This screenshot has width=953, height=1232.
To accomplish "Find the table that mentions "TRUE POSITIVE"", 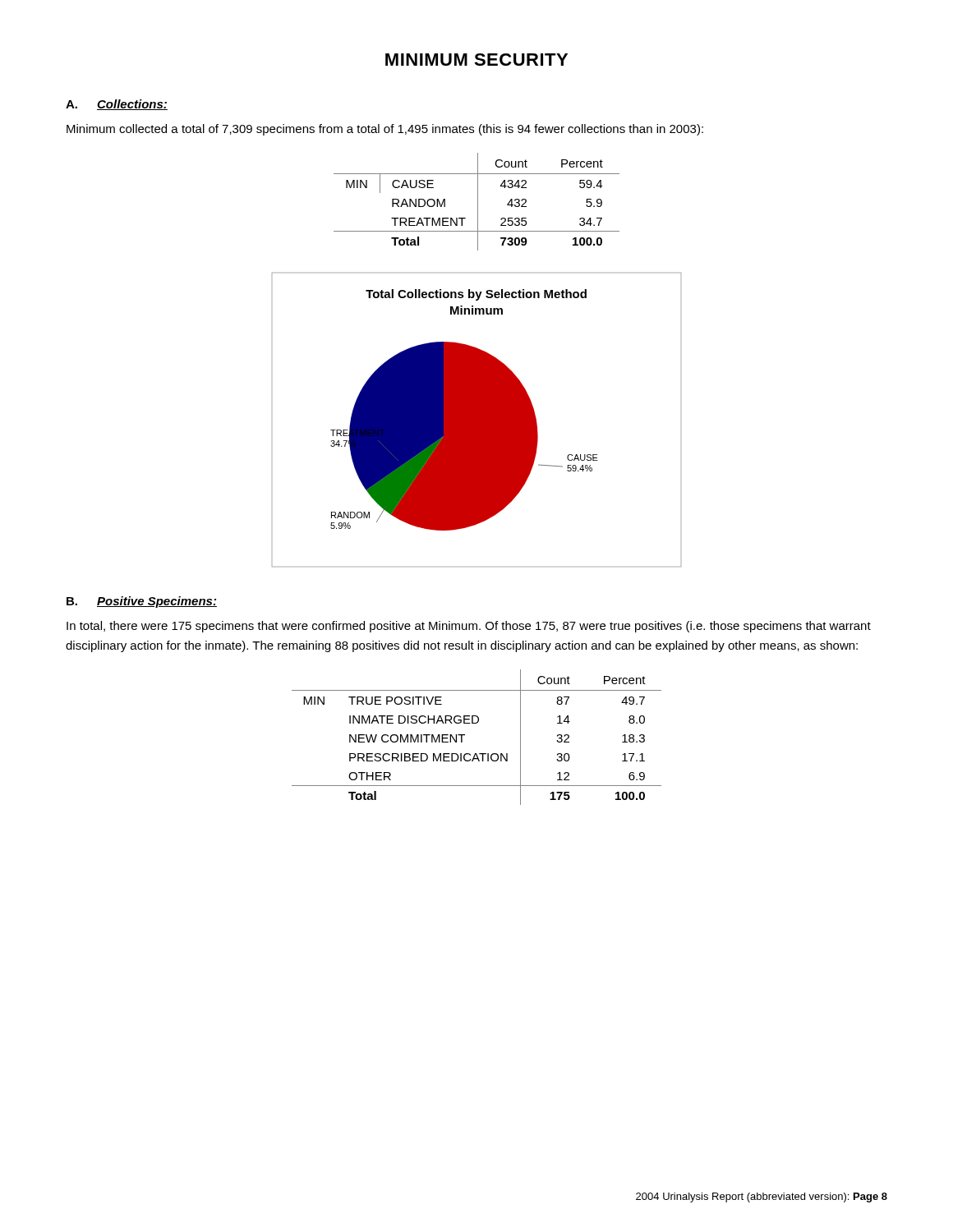I will point(476,737).
